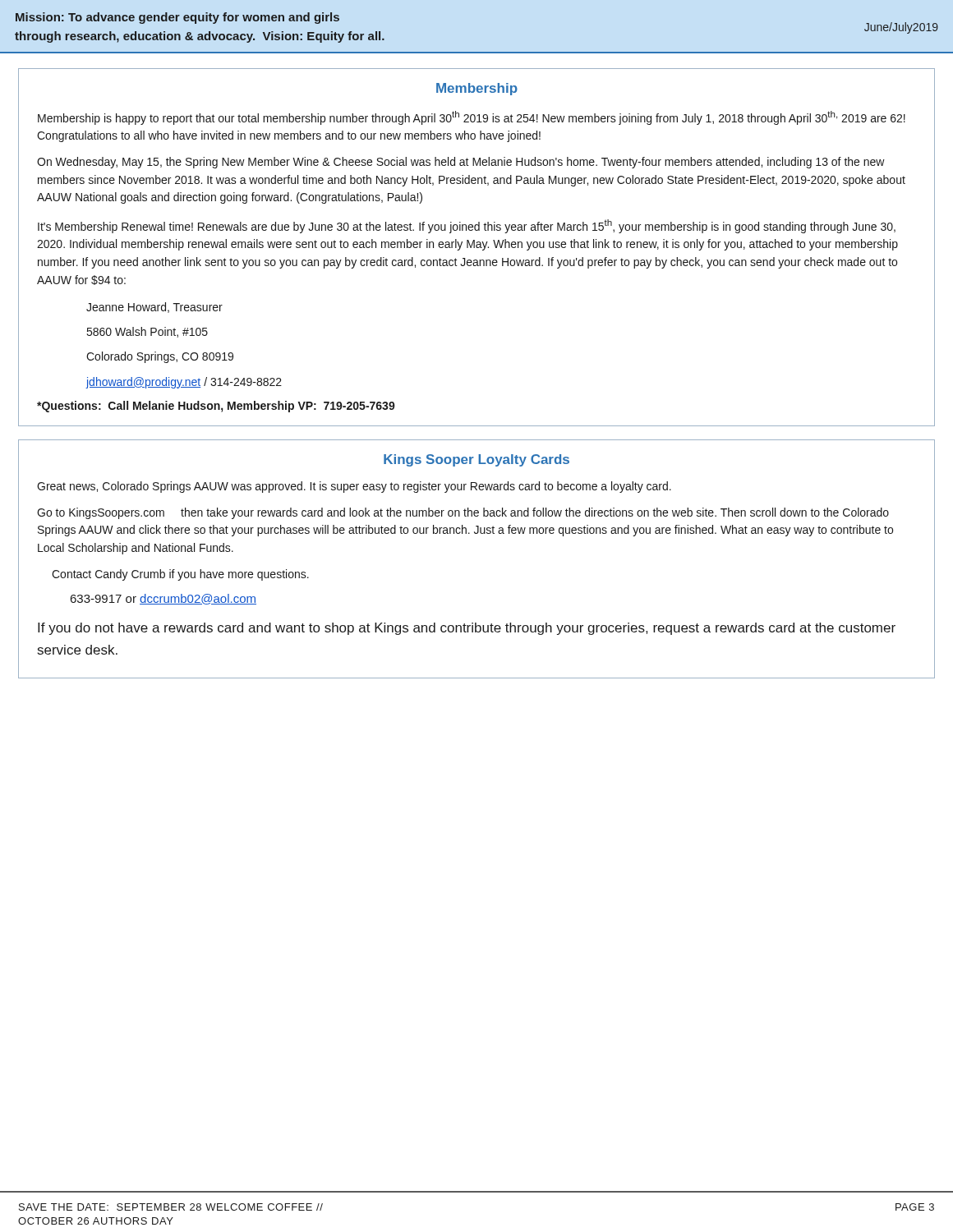Find the table that mentions "Membership Membership is happy to"

pos(476,247)
